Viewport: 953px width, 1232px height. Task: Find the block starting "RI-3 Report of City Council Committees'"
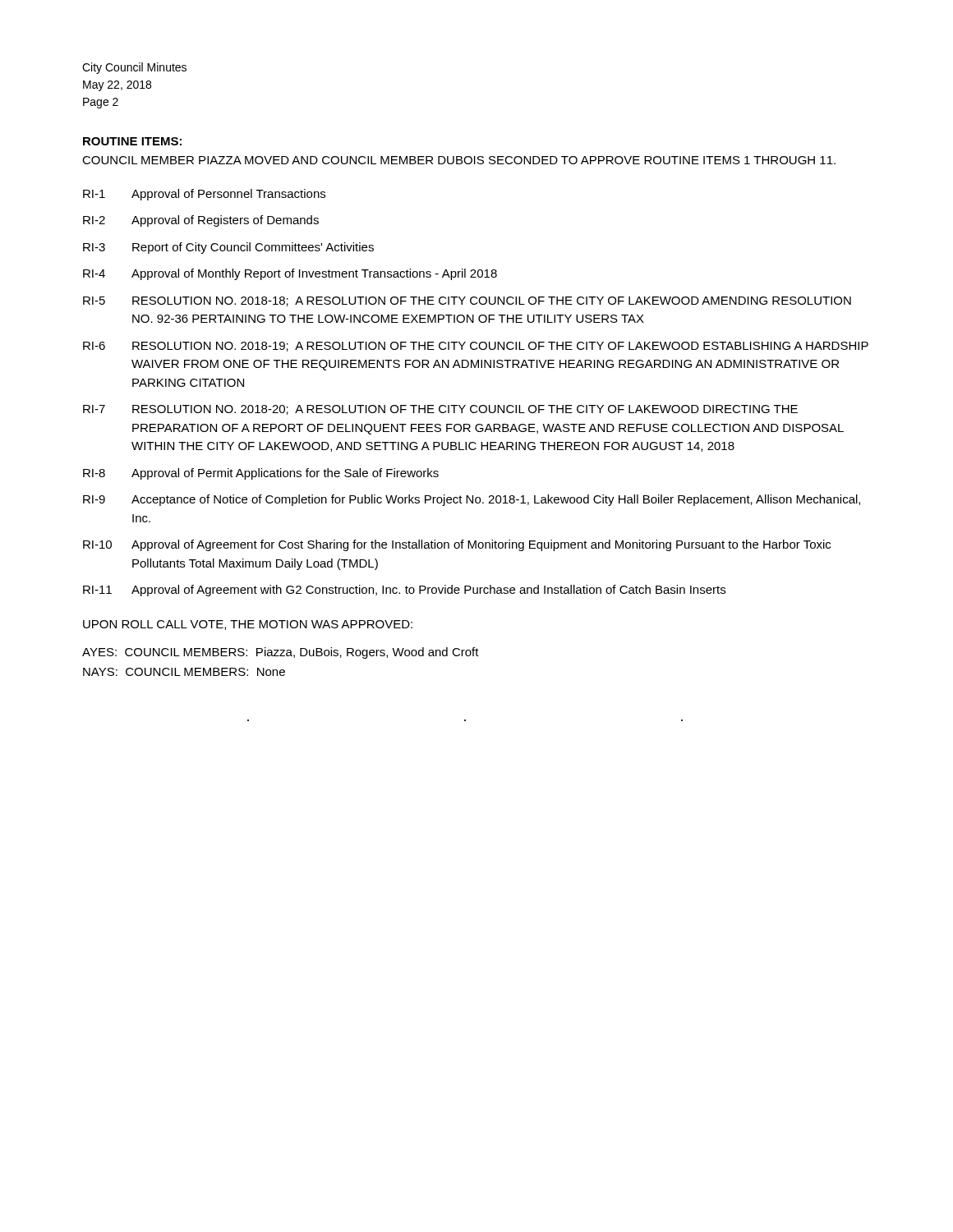click(x=228, y=248)
